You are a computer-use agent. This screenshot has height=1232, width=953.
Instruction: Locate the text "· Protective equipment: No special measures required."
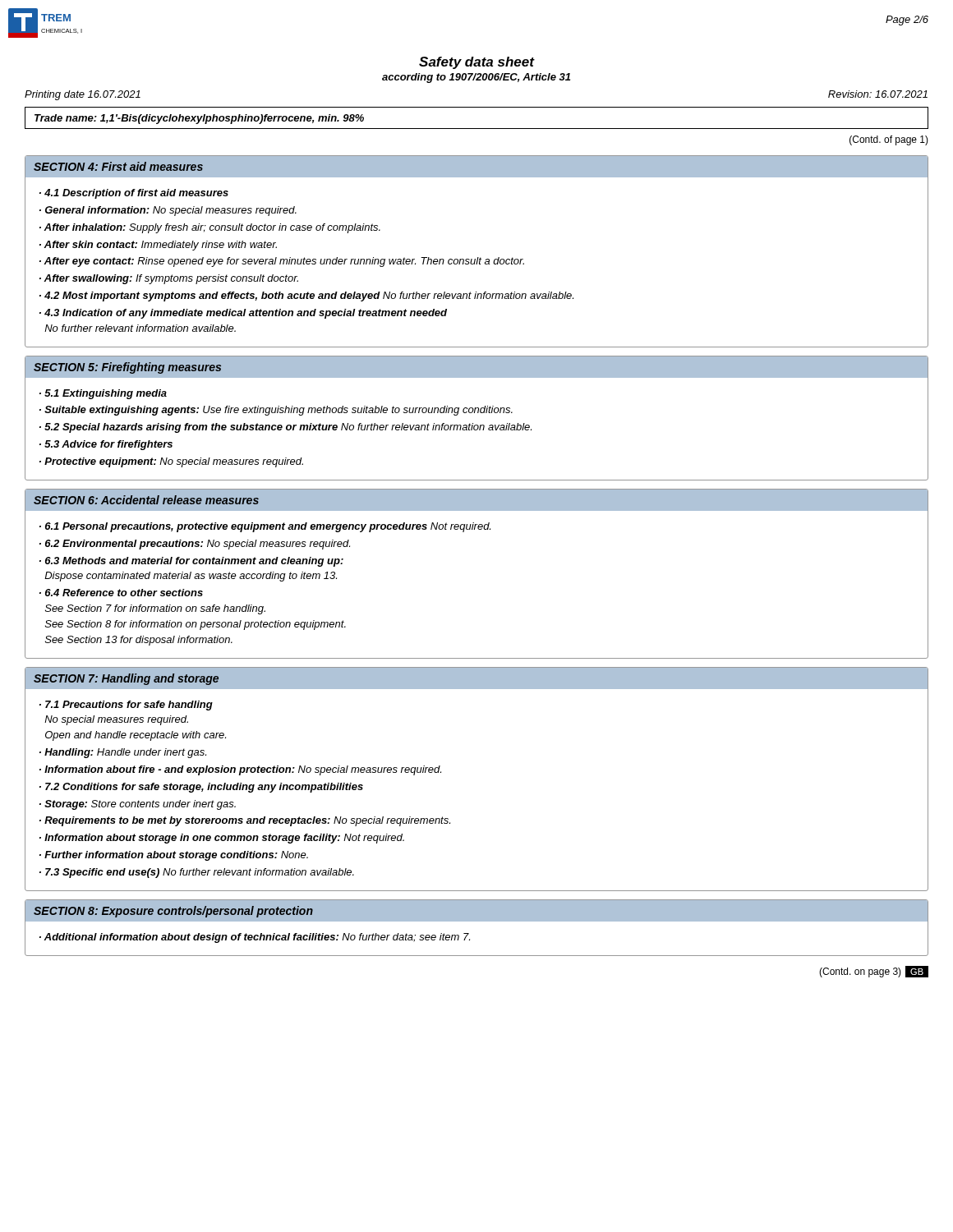click(x=172, y=461)
